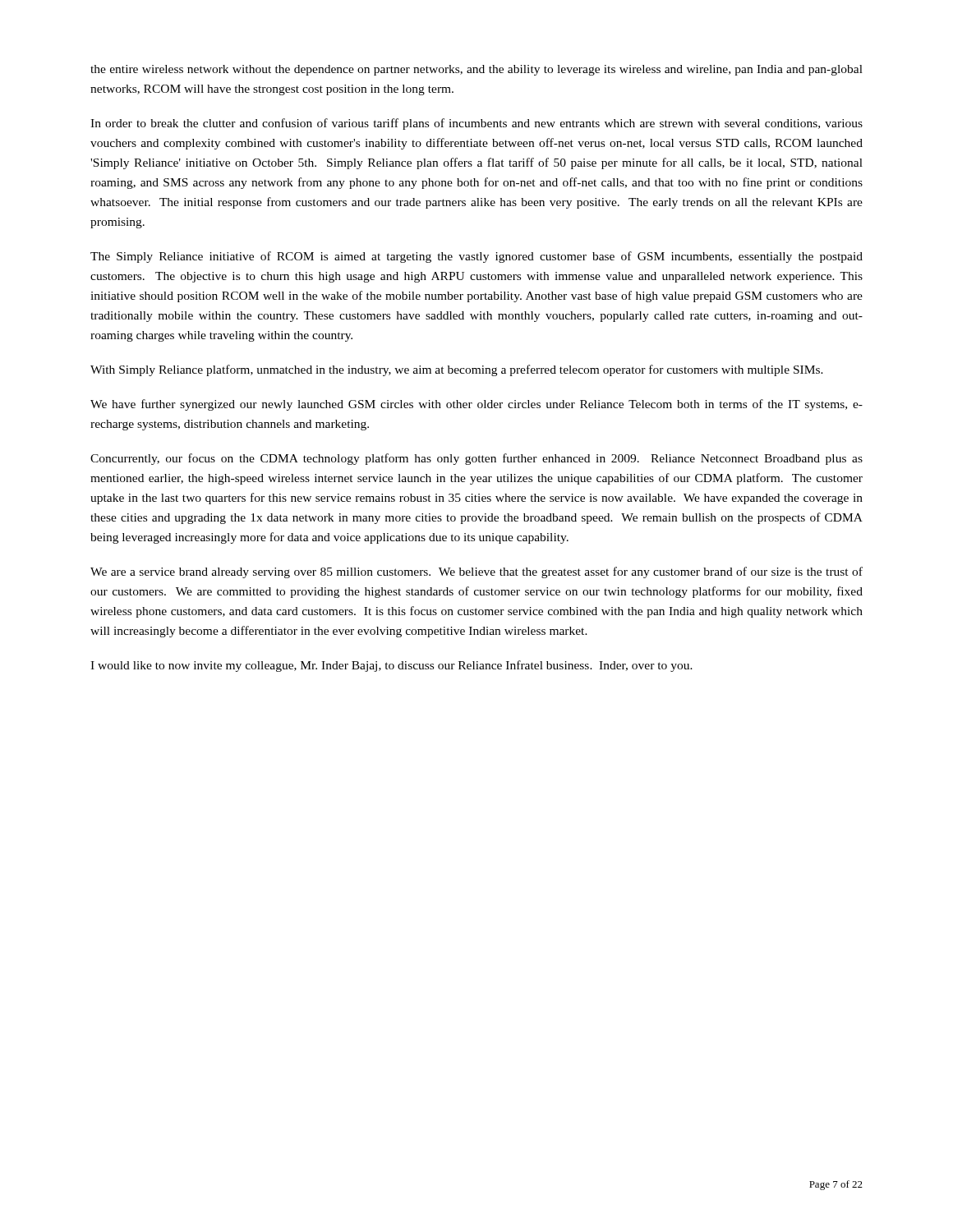Find the text block with the text "I would like to now"
Viewport: 953px width, 1232px height.
pos(392,665)
